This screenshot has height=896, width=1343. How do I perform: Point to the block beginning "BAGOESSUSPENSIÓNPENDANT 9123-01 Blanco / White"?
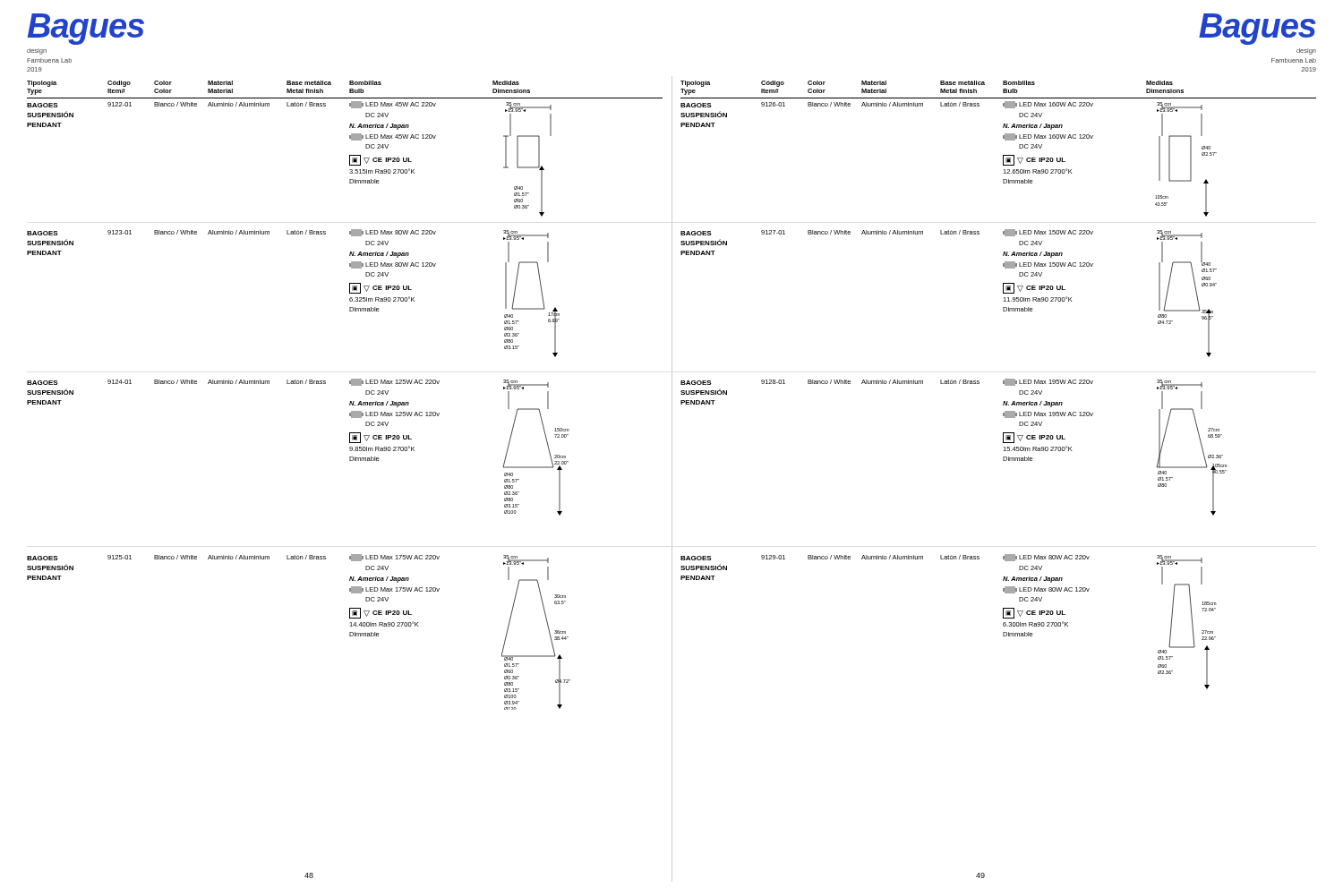[x=309, y=295]
